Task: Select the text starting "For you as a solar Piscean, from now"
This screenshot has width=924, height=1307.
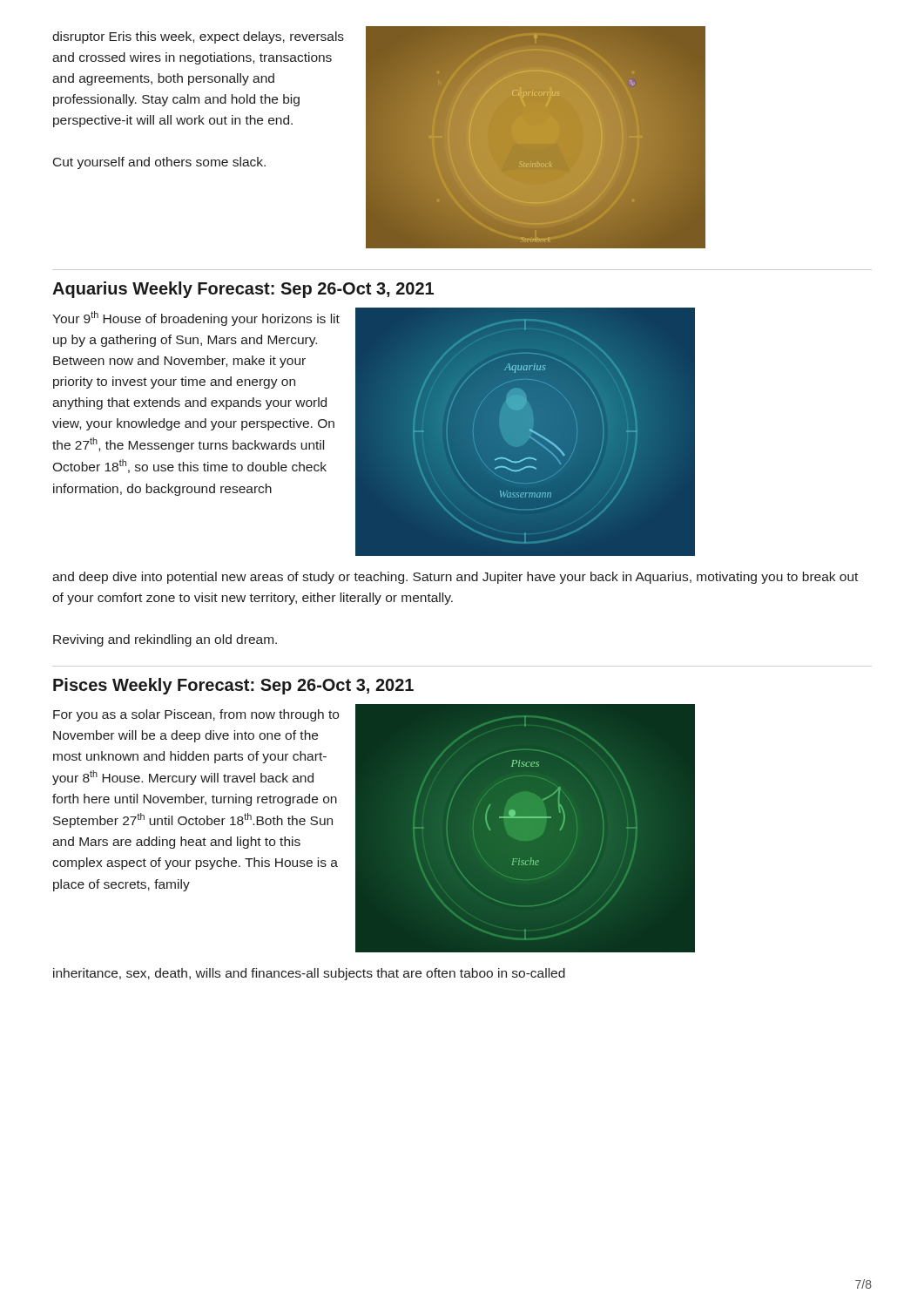Action: point(196,799)
